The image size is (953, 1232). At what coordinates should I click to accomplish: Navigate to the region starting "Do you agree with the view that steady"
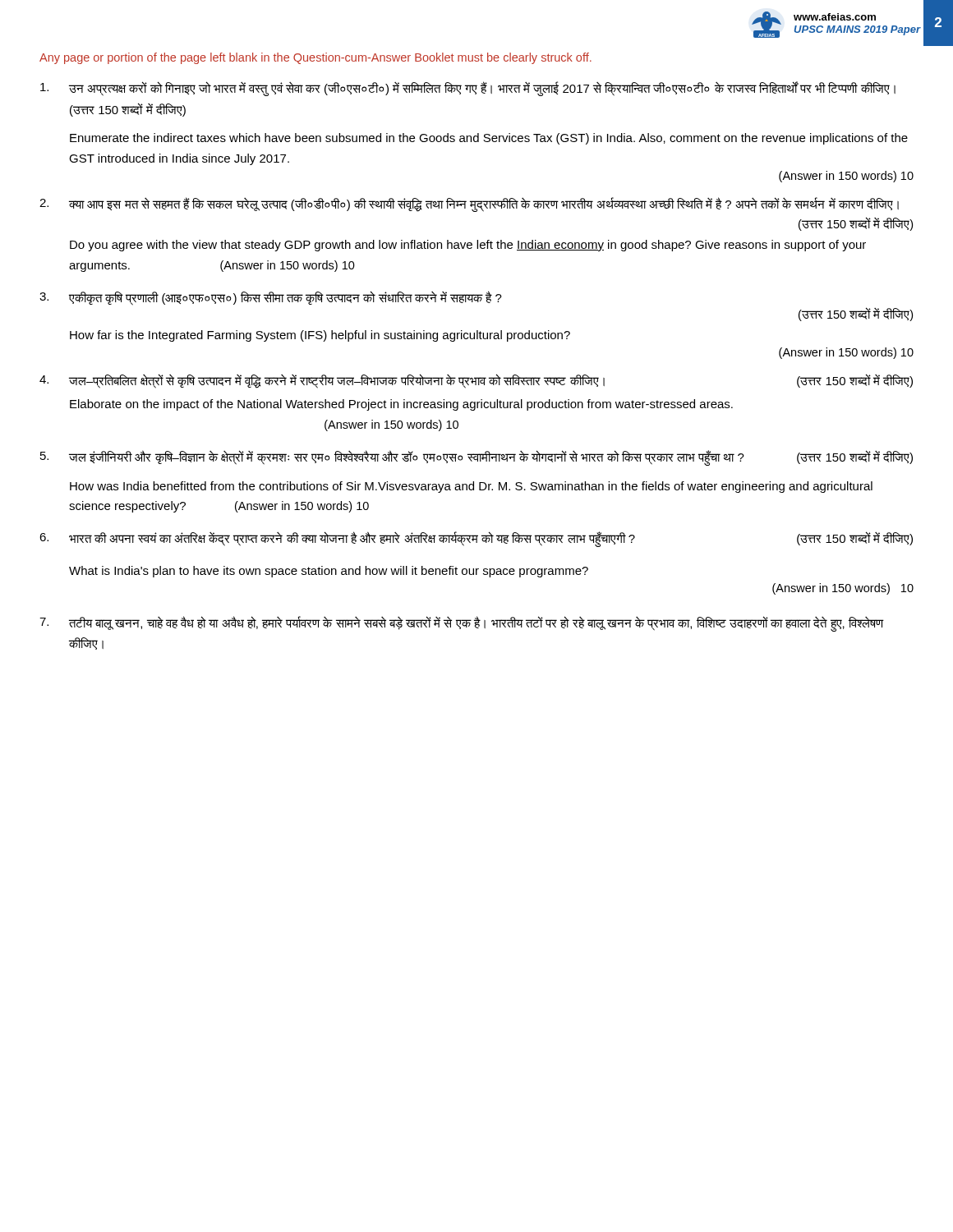(x=491, y=255)
